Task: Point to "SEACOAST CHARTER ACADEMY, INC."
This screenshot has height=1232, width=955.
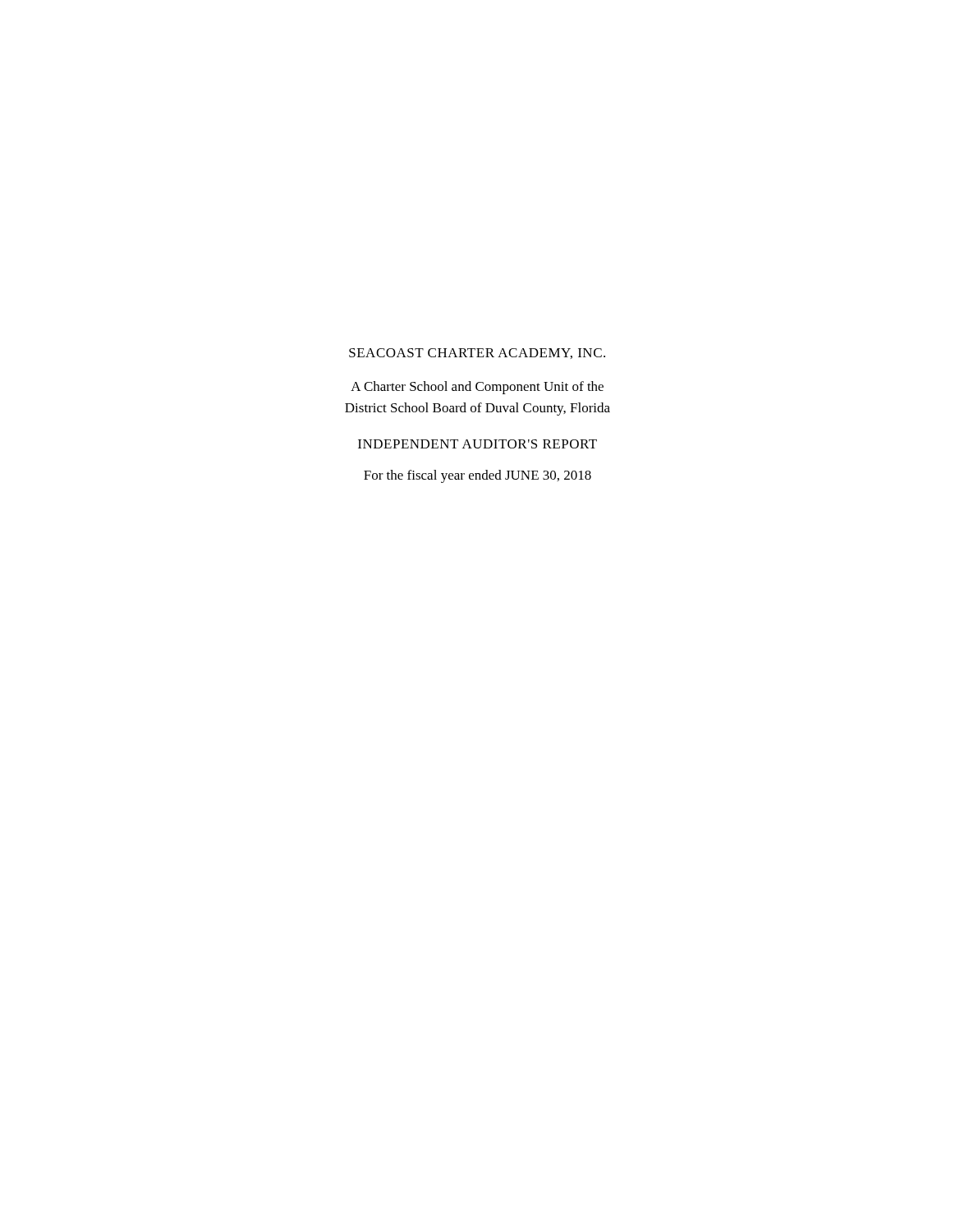Action: point(478,353)
